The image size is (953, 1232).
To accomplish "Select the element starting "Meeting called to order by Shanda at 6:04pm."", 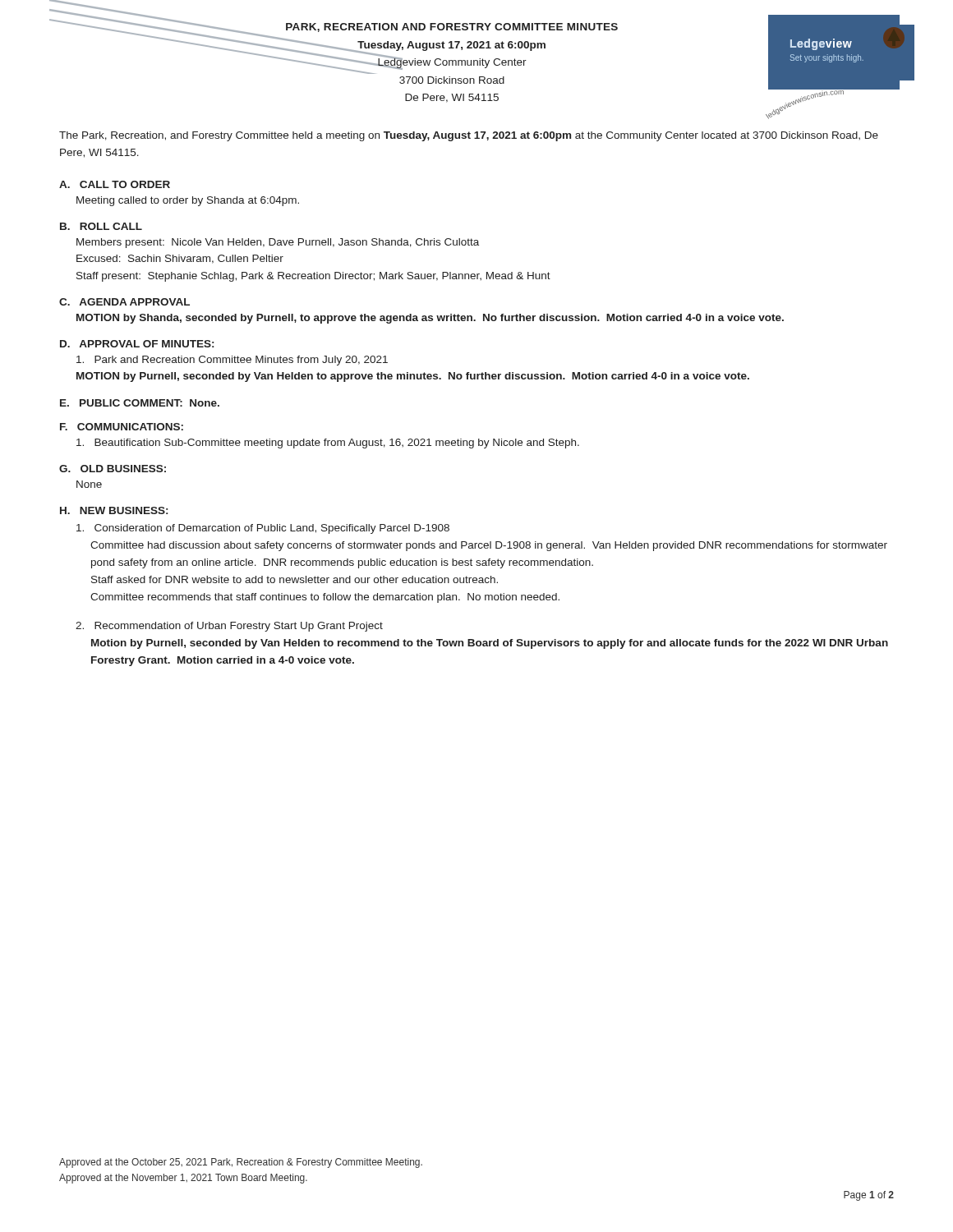I will 188,200.
